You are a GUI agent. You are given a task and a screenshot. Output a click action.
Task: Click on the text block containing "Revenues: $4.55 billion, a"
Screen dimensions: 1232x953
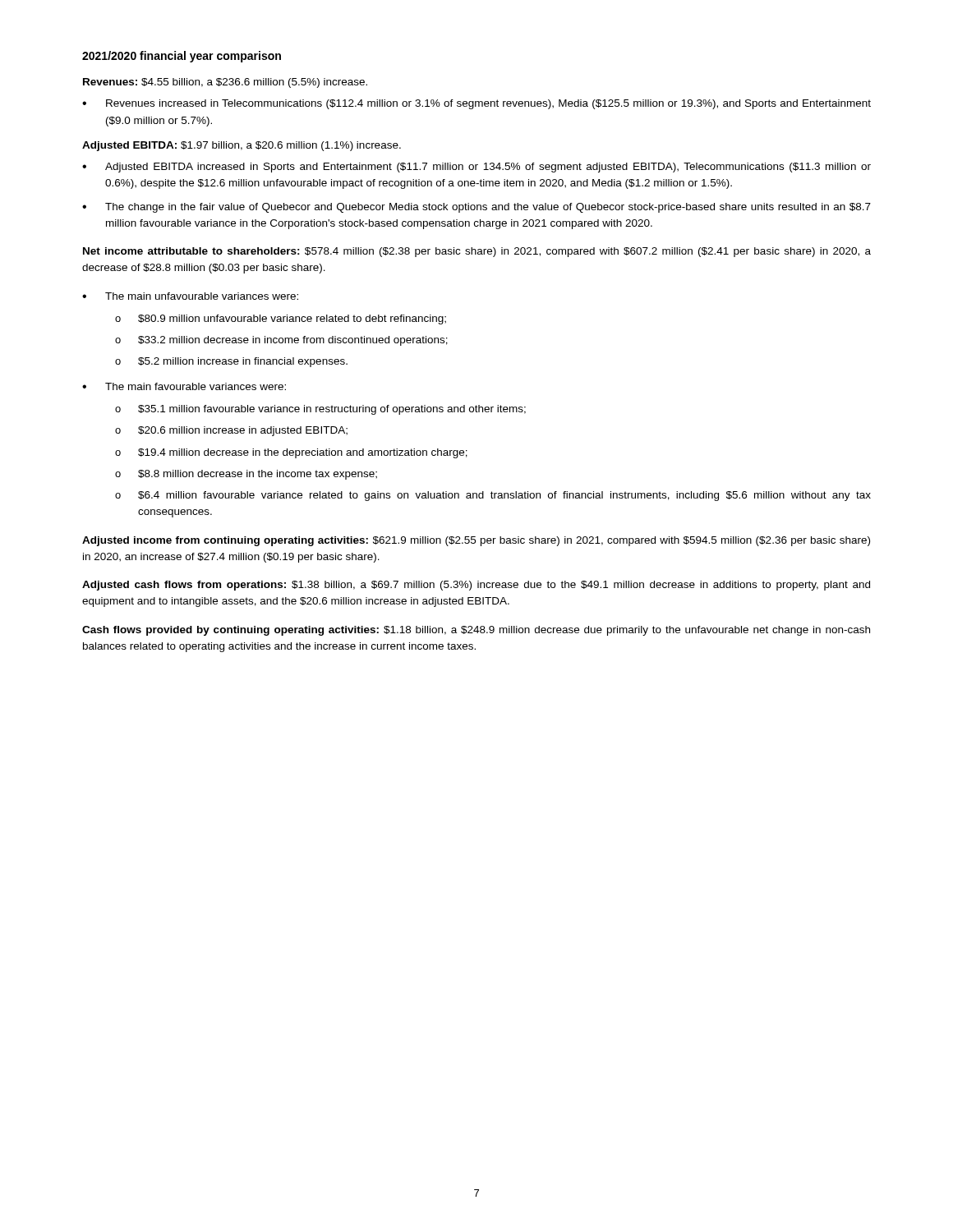[225, 82]
